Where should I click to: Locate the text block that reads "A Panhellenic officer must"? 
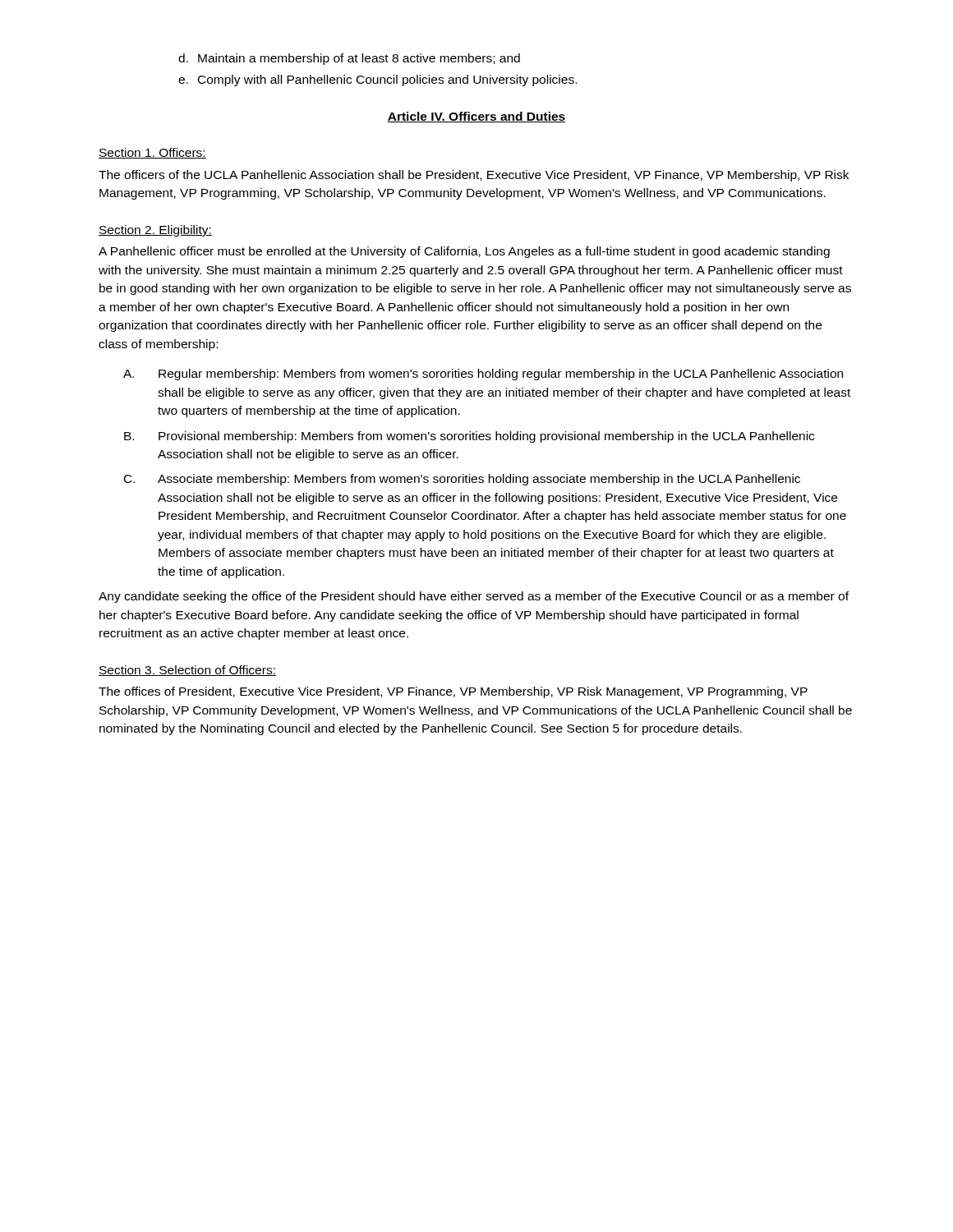point(476,298)
